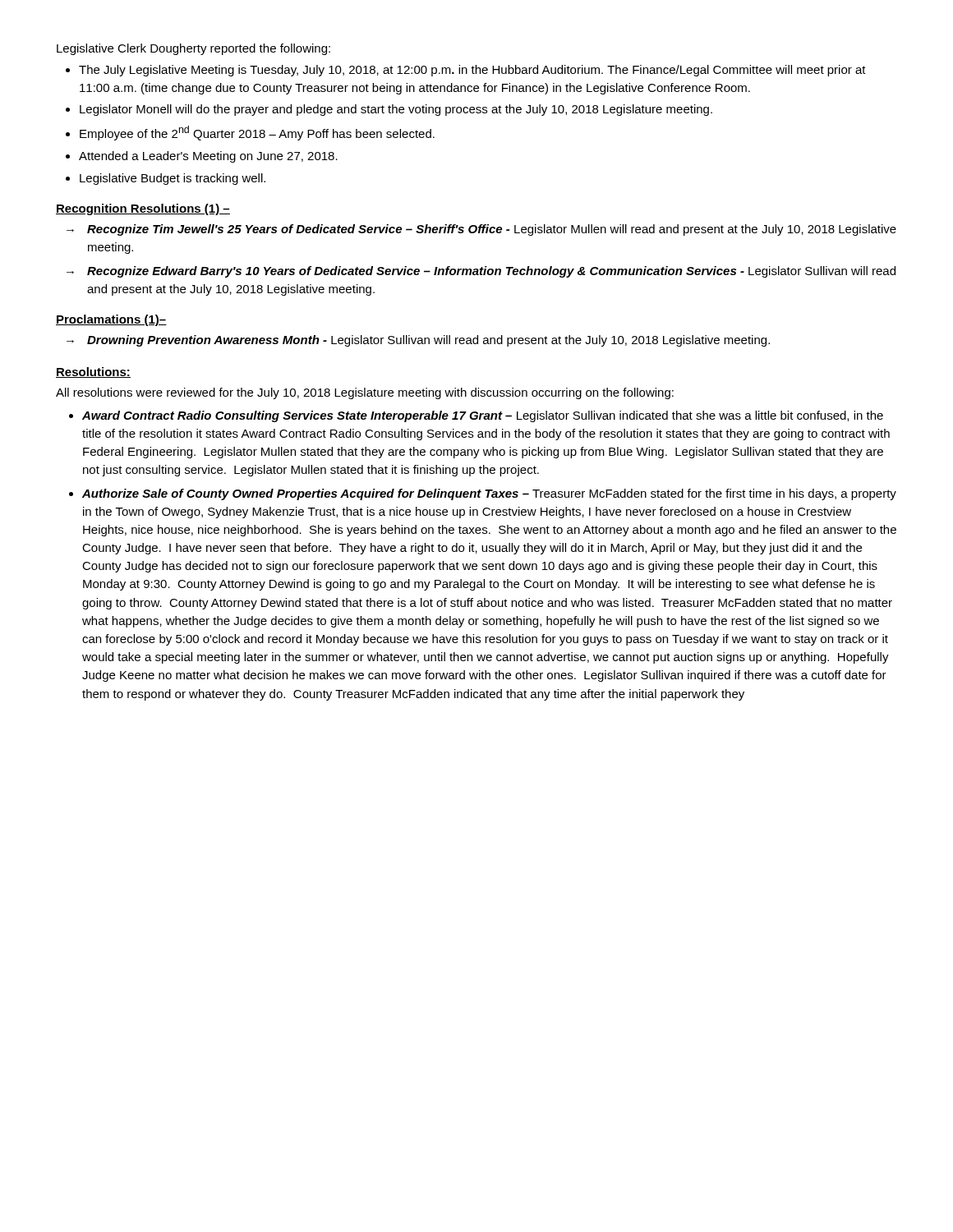
Task: Find the block on this page that starts "→ Recognize Tim"
Action: point(481,238)
